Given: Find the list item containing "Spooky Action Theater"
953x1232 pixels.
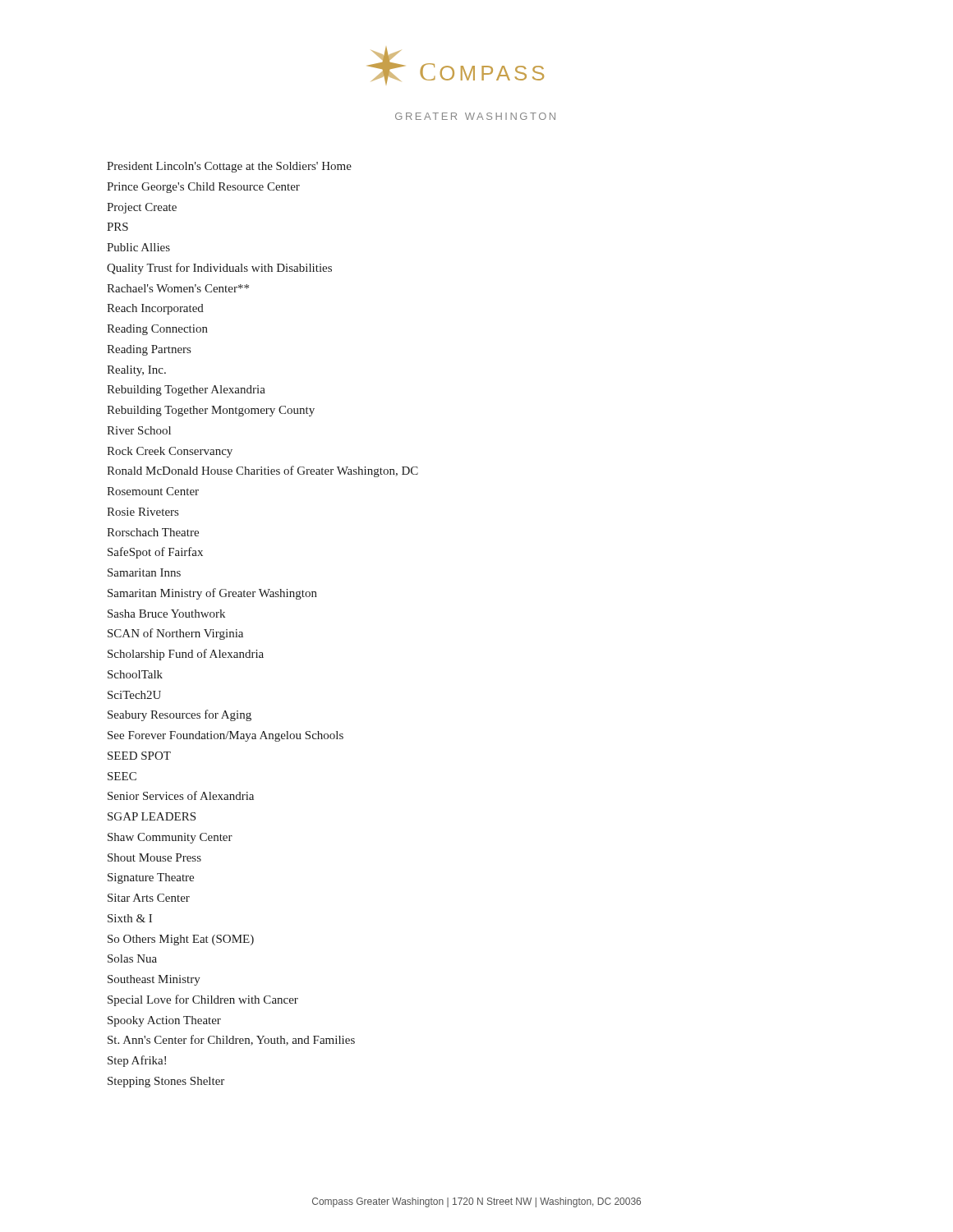Looking at the screenshot, I should 164,1020.
